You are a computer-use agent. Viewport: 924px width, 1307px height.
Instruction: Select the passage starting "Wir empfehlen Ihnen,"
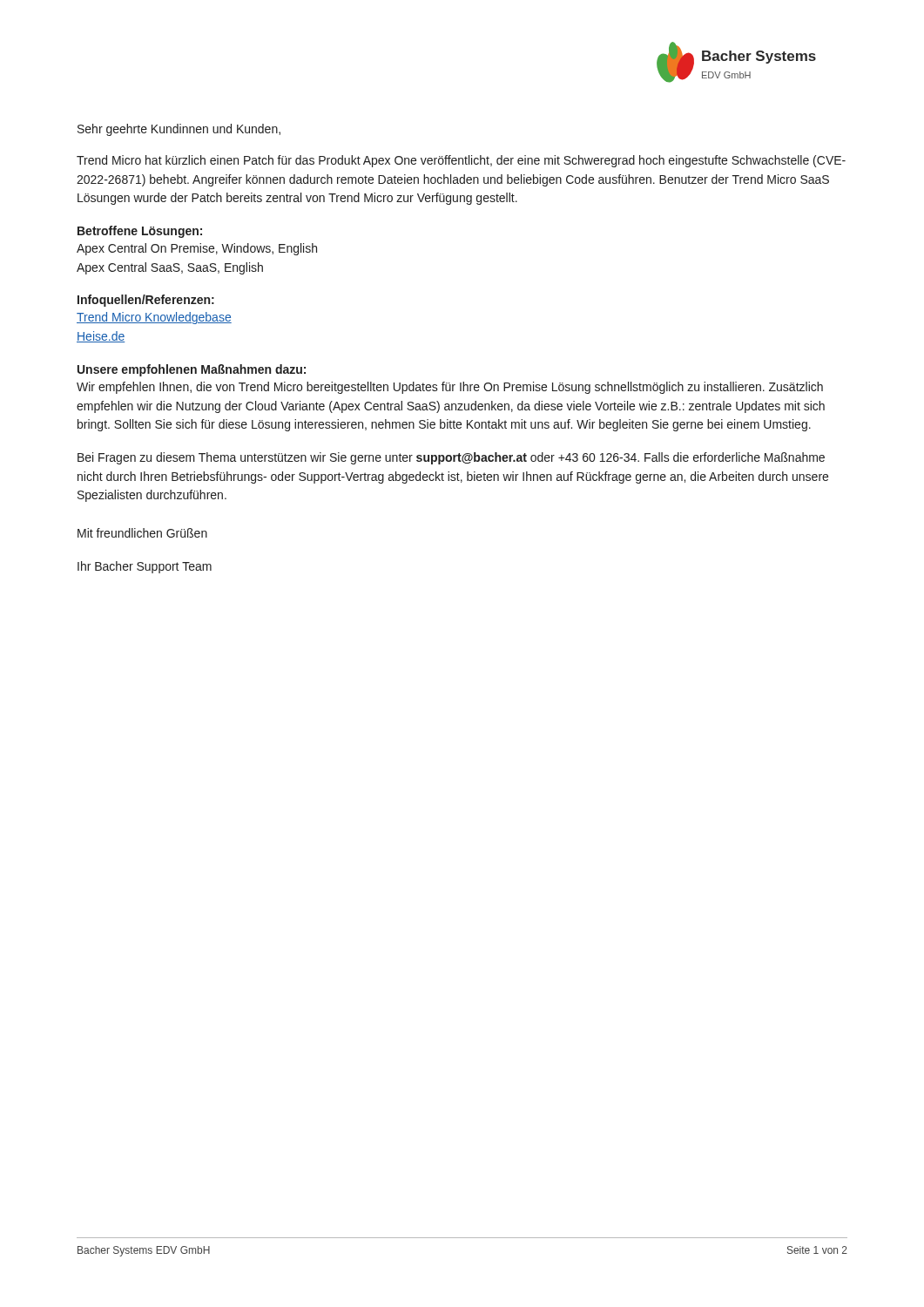tap(462, 406)
